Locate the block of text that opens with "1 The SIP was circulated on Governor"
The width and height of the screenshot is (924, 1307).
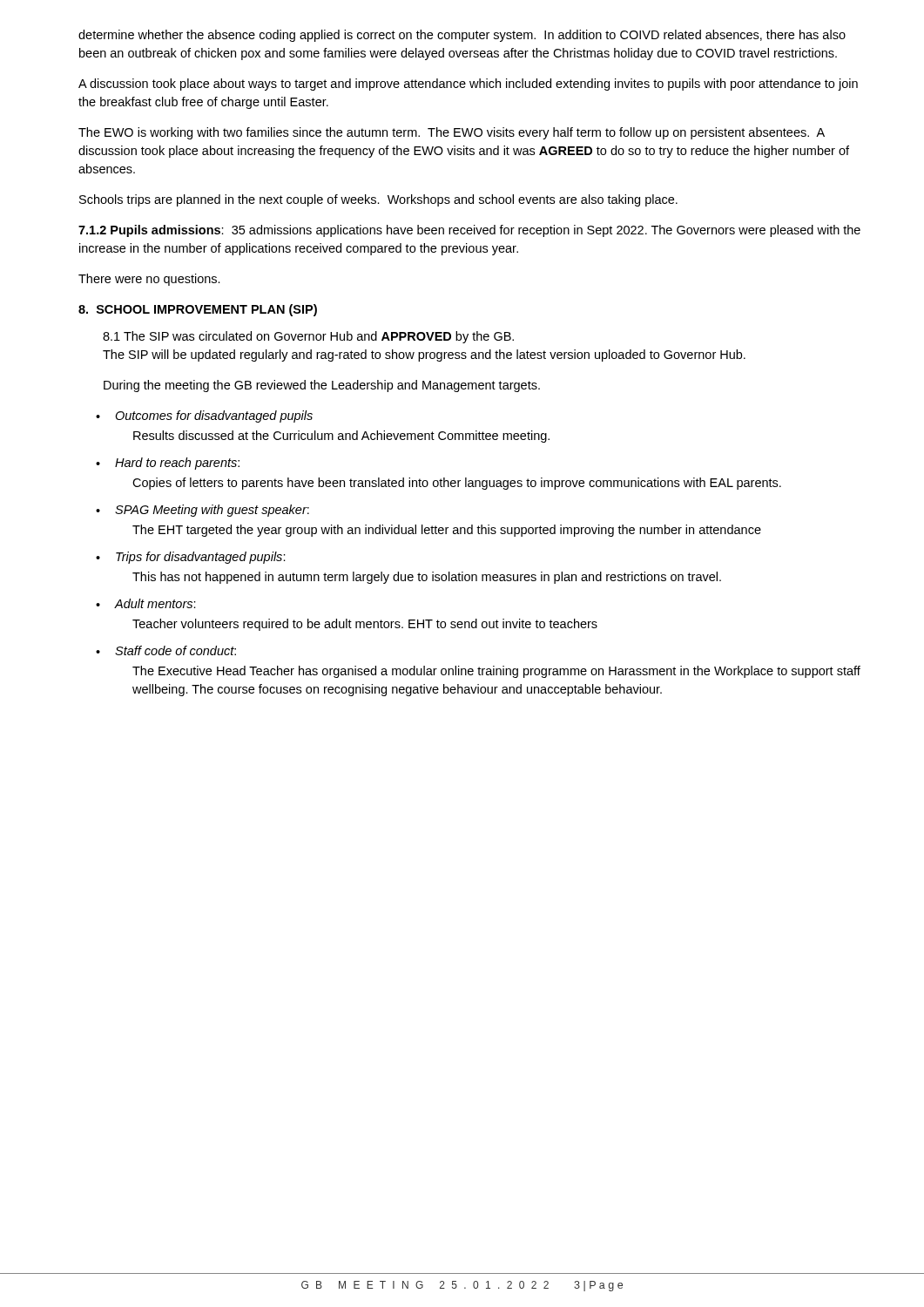tap(424, 346)
